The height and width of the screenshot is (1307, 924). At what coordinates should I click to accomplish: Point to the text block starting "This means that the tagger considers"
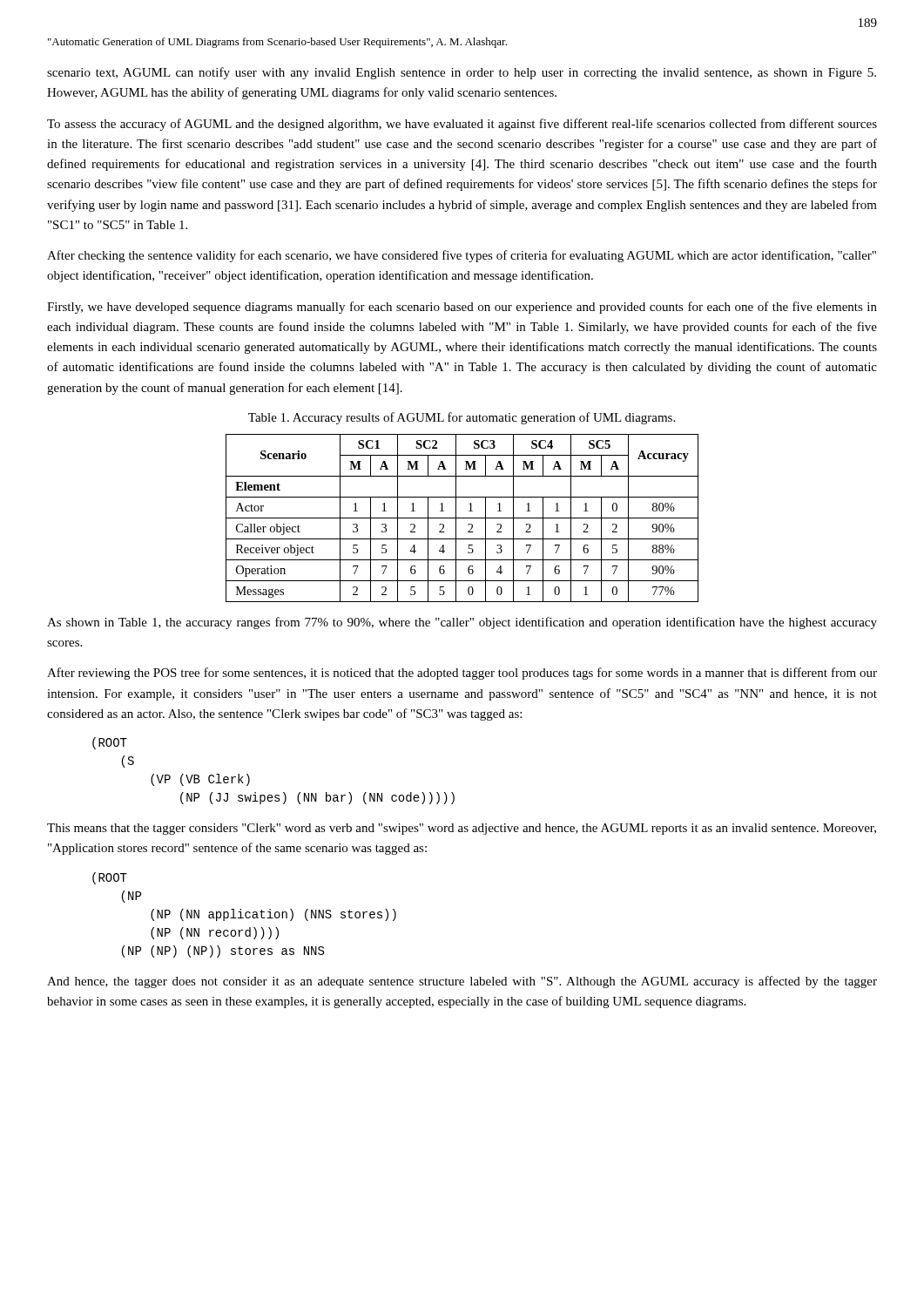[462, 838]
